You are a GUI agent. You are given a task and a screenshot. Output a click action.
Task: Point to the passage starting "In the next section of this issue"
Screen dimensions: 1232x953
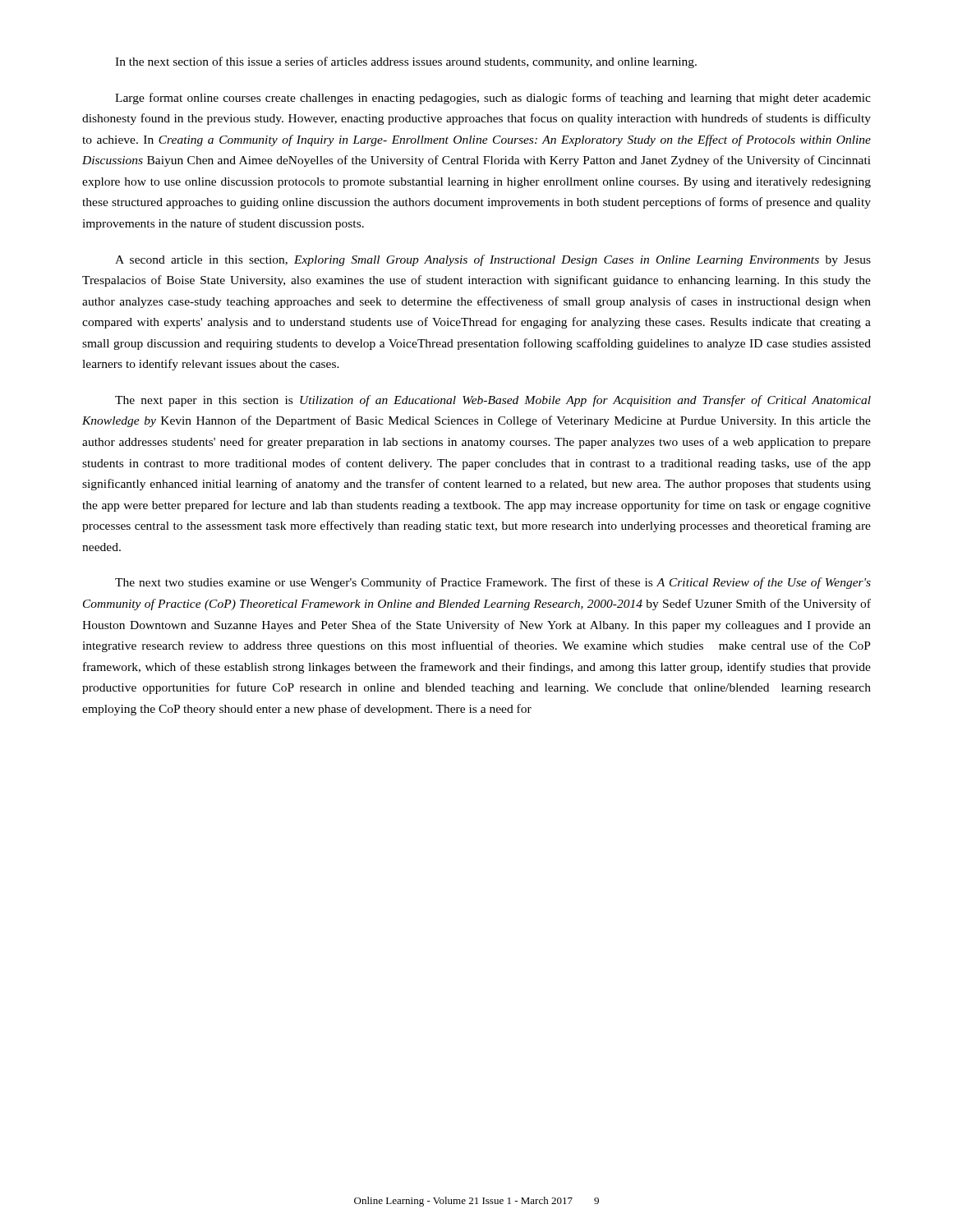[406, 61]
